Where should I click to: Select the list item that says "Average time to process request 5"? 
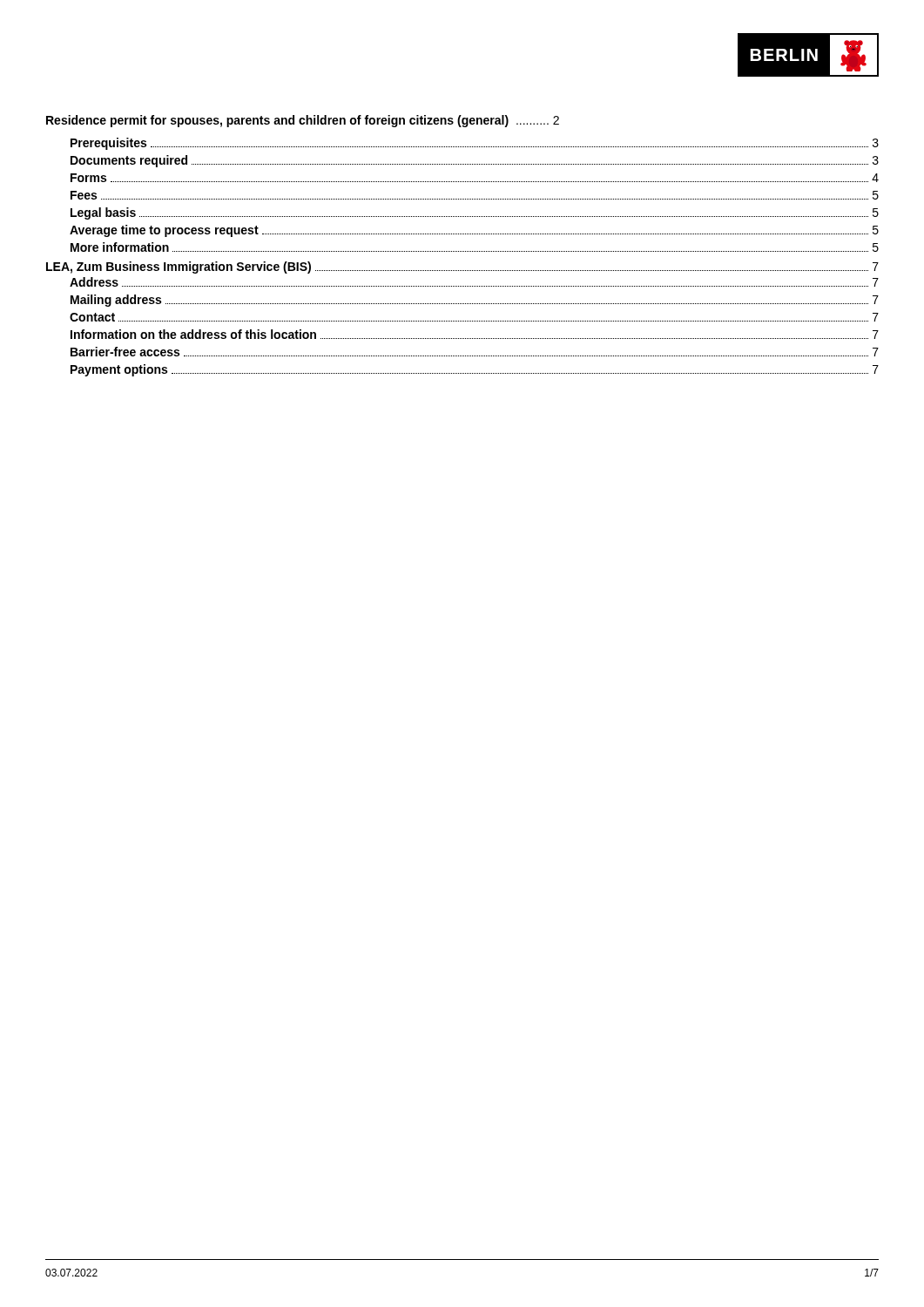[x=474, y=230]
